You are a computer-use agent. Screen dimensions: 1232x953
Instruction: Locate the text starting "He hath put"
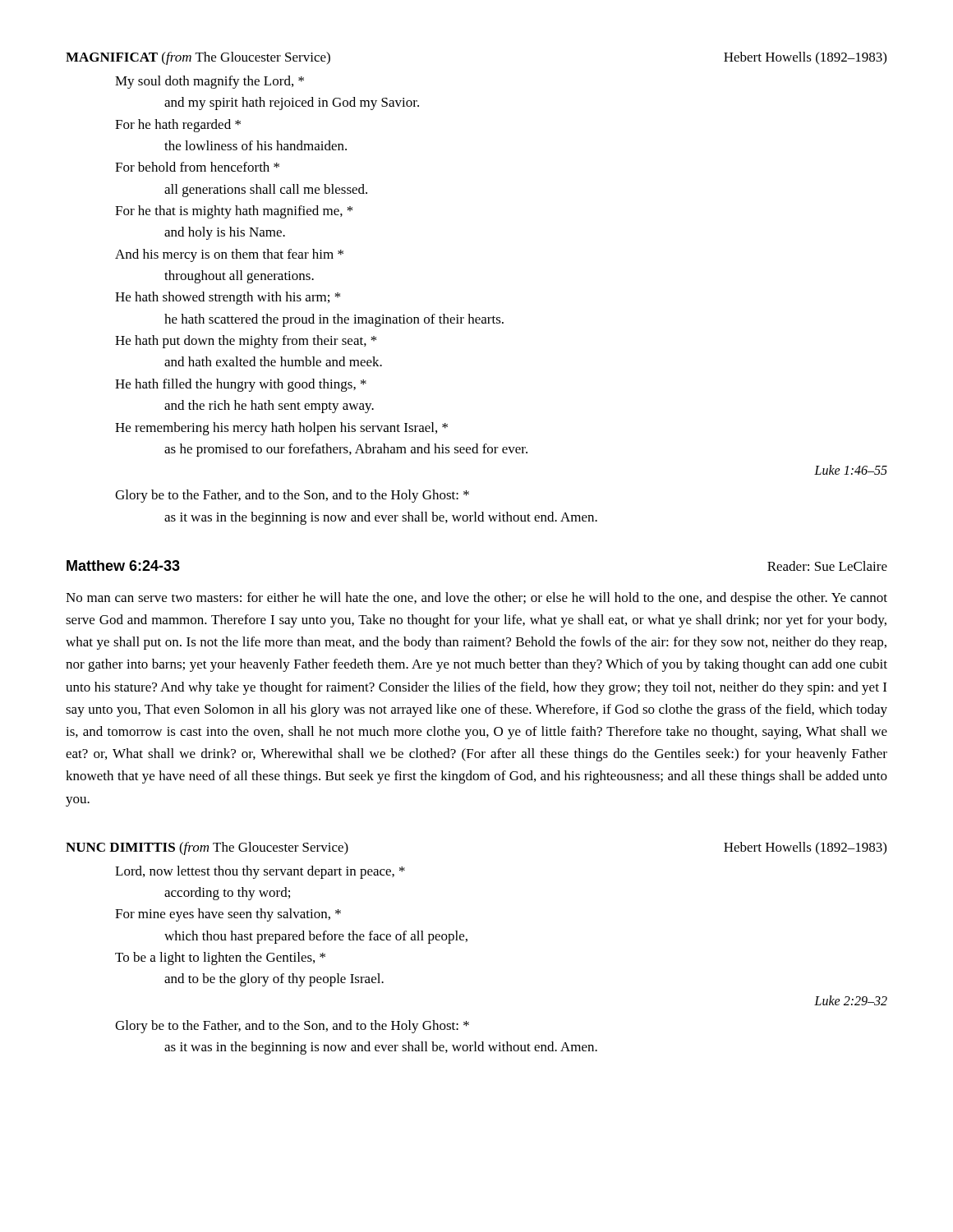click(x=246, y=341)
